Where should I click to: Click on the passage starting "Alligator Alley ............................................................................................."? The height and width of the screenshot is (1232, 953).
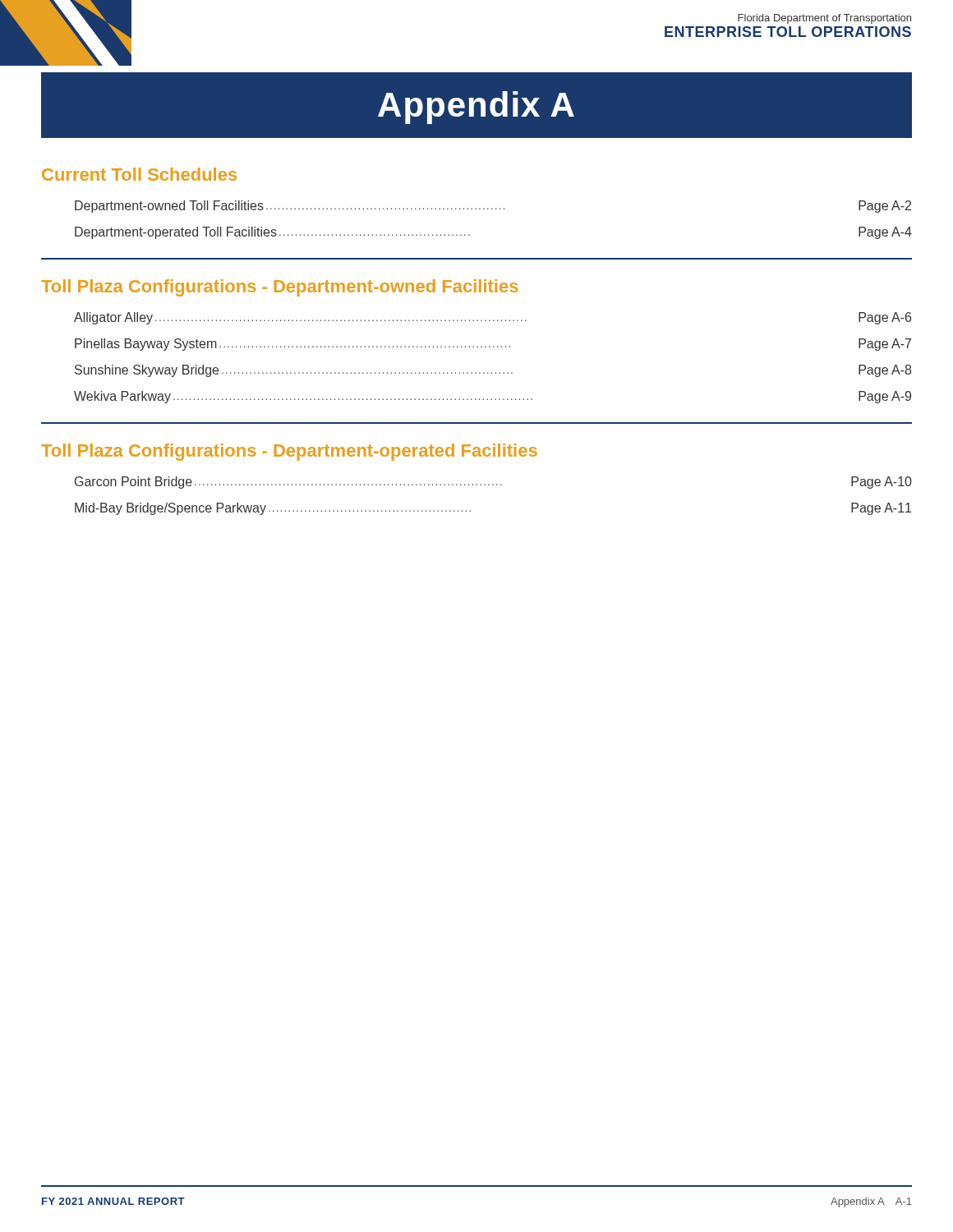[x=493, y=318]
